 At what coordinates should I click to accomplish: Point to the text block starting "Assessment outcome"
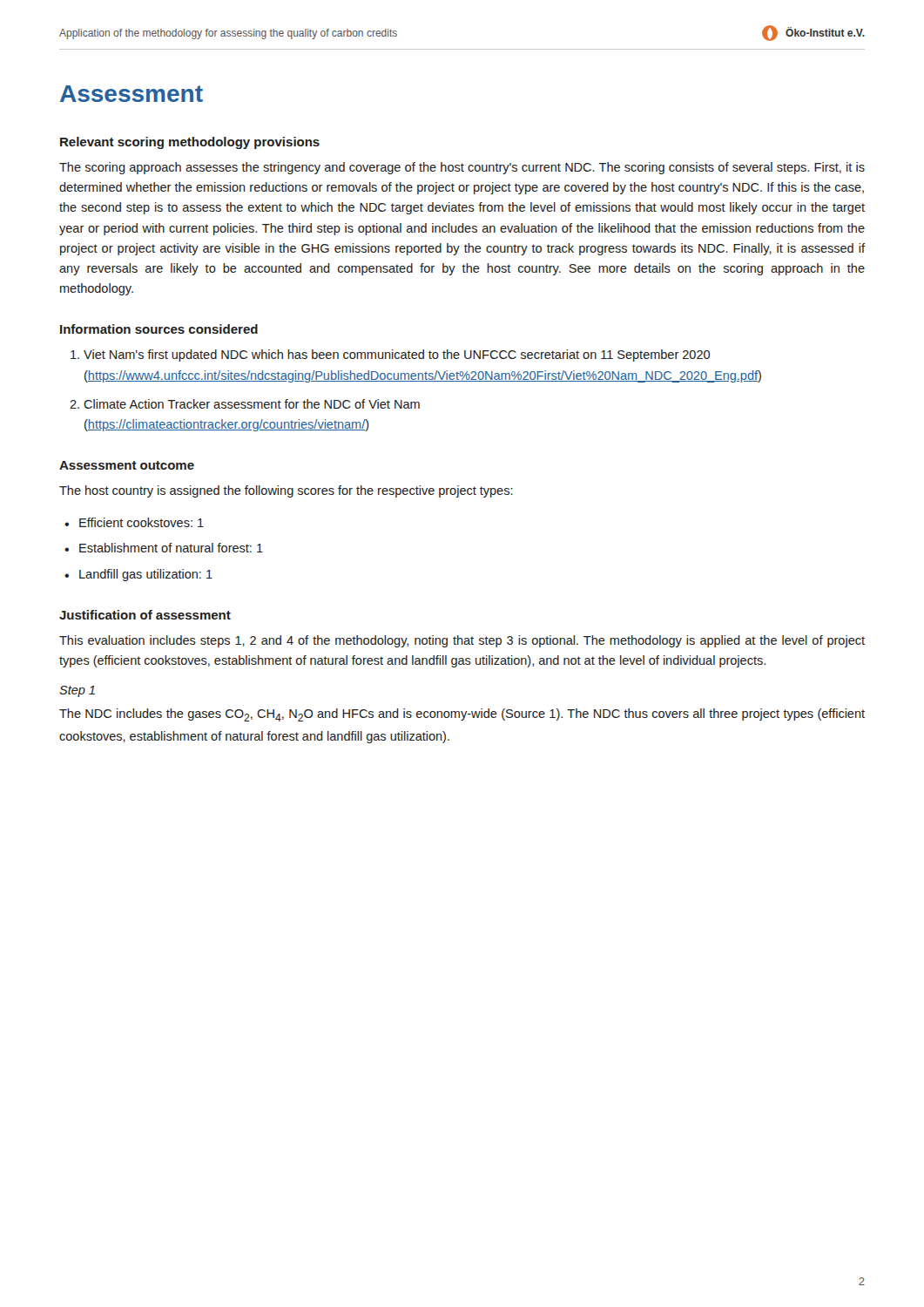click(x=127, y=465)
